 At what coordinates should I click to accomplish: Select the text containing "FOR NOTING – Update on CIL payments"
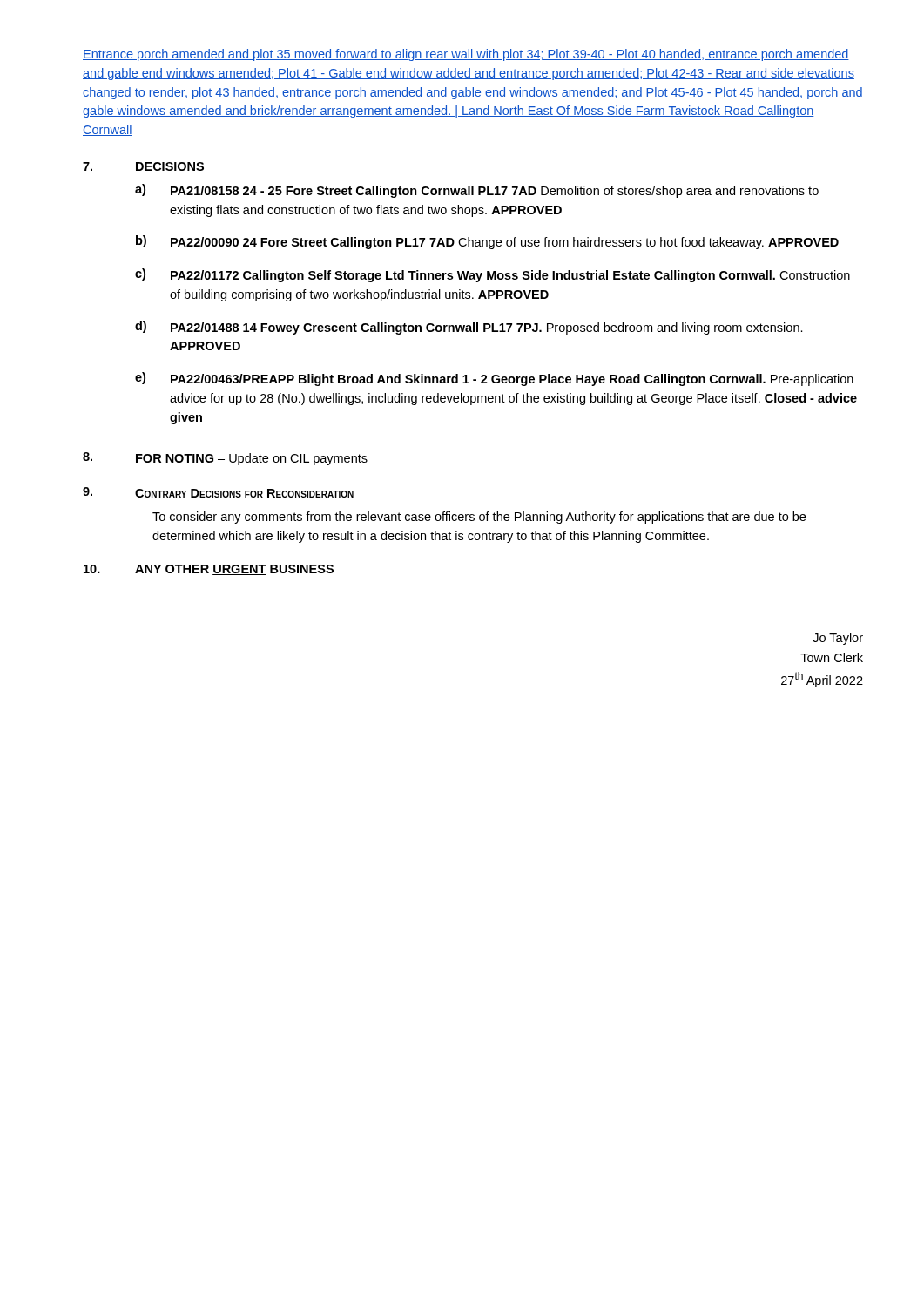[225, 459]
